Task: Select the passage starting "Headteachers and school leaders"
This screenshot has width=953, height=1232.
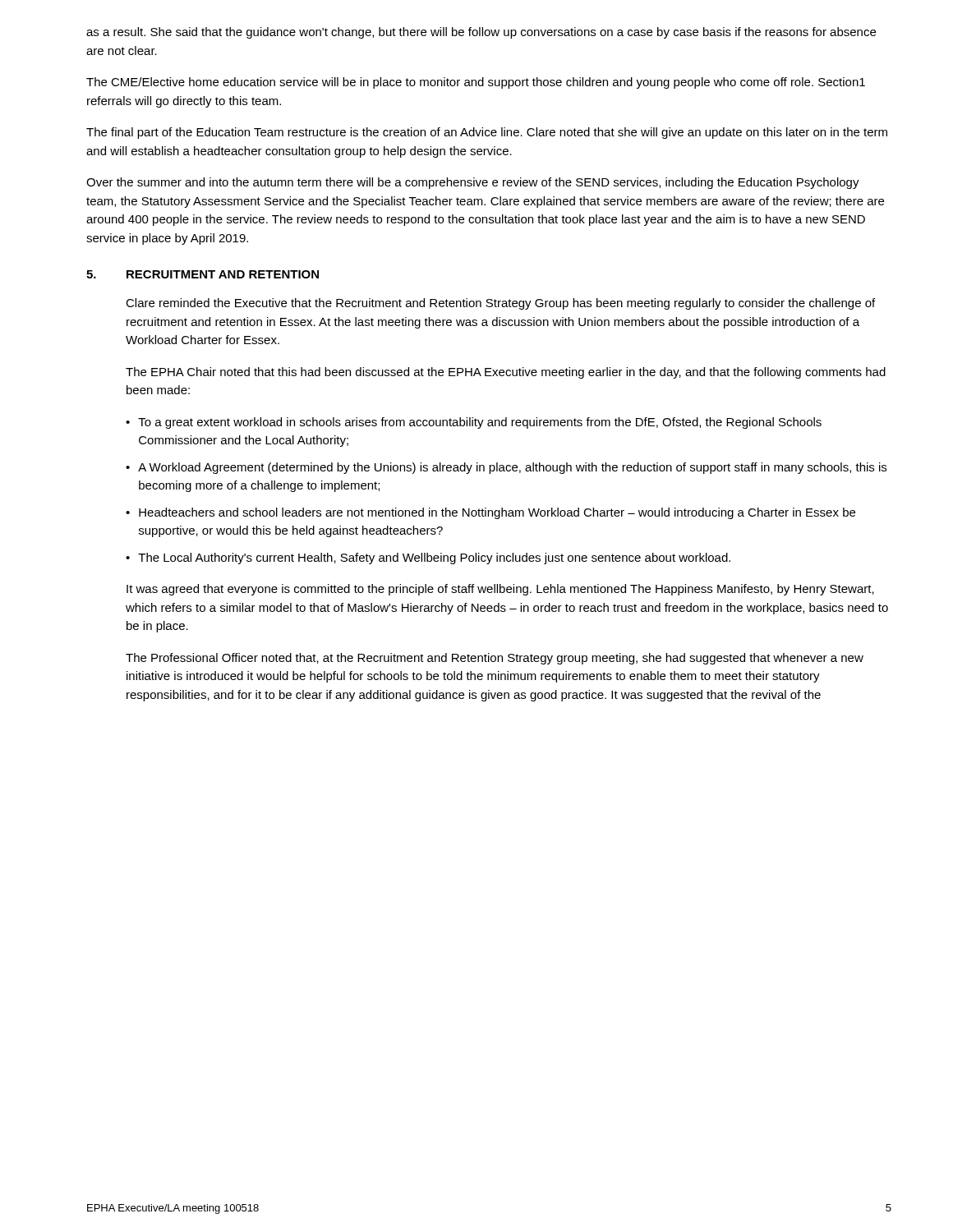Action: point(515,522)
